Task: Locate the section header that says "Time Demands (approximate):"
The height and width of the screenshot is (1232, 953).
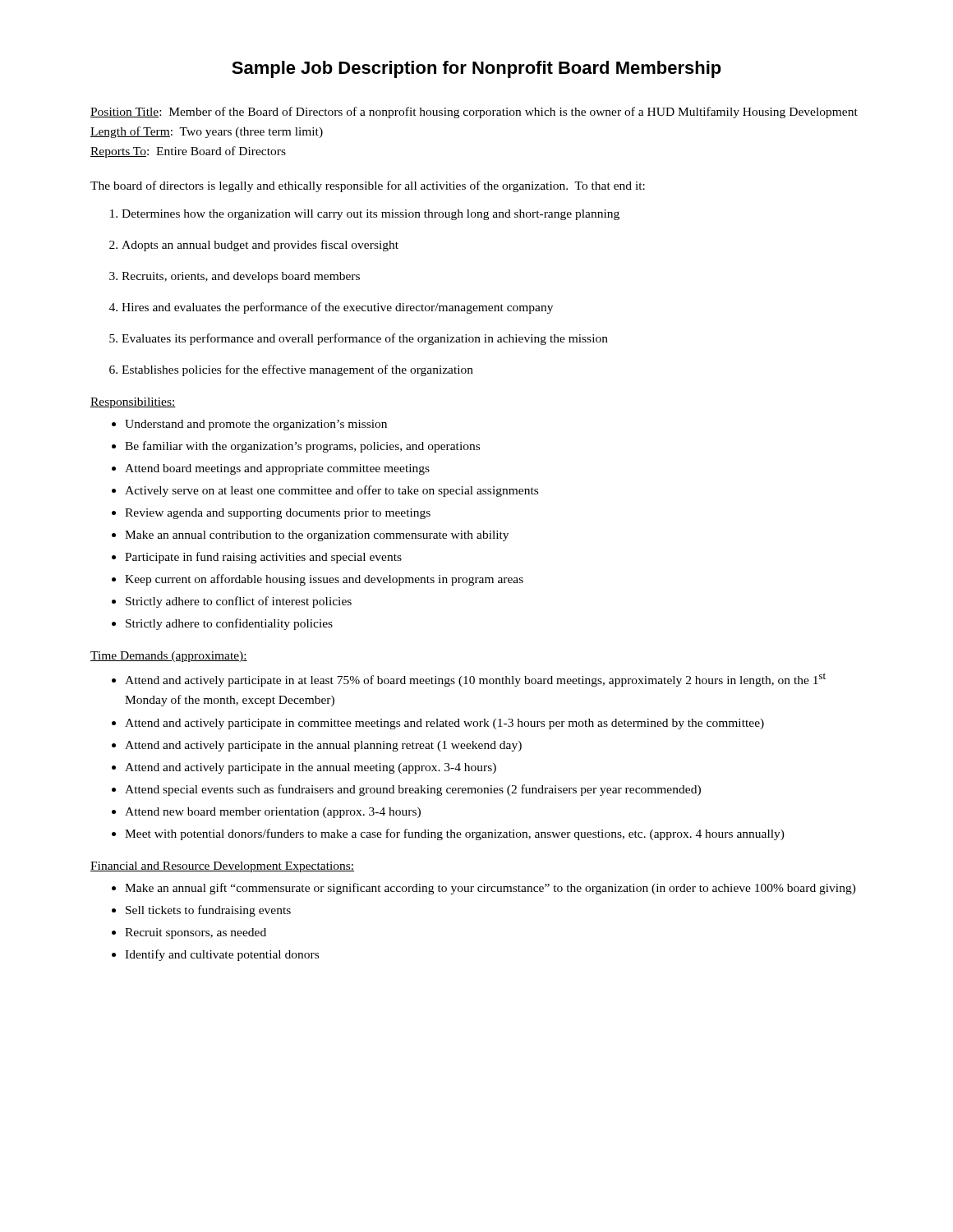Action: 169,657
